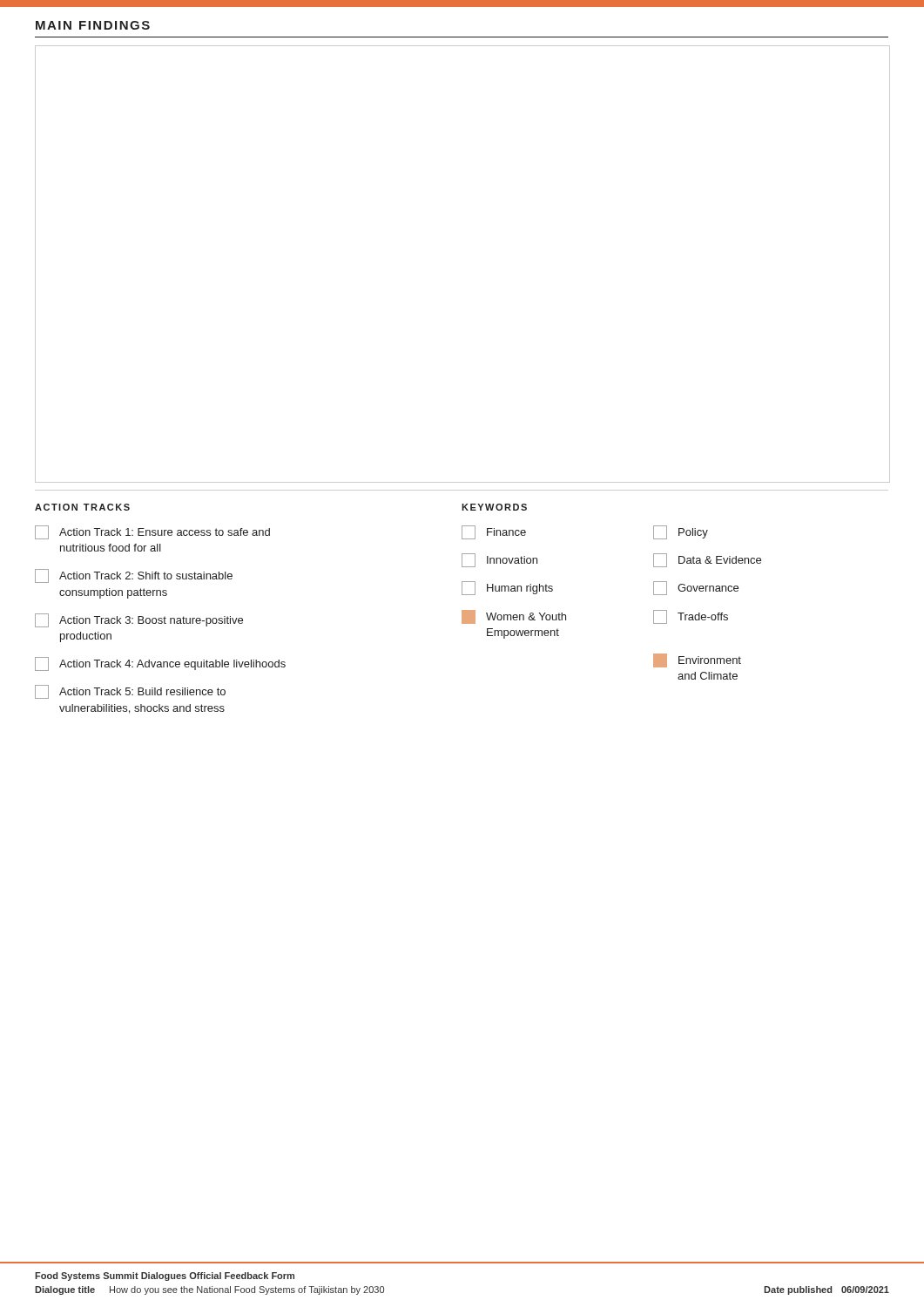Click on the list item containing "Action Track 2: Shift to sustainableconsumption patterns"
Image resolution: width=924 pixels, height=1307 pixels.
pyautogui.click(x=134, y=584)
